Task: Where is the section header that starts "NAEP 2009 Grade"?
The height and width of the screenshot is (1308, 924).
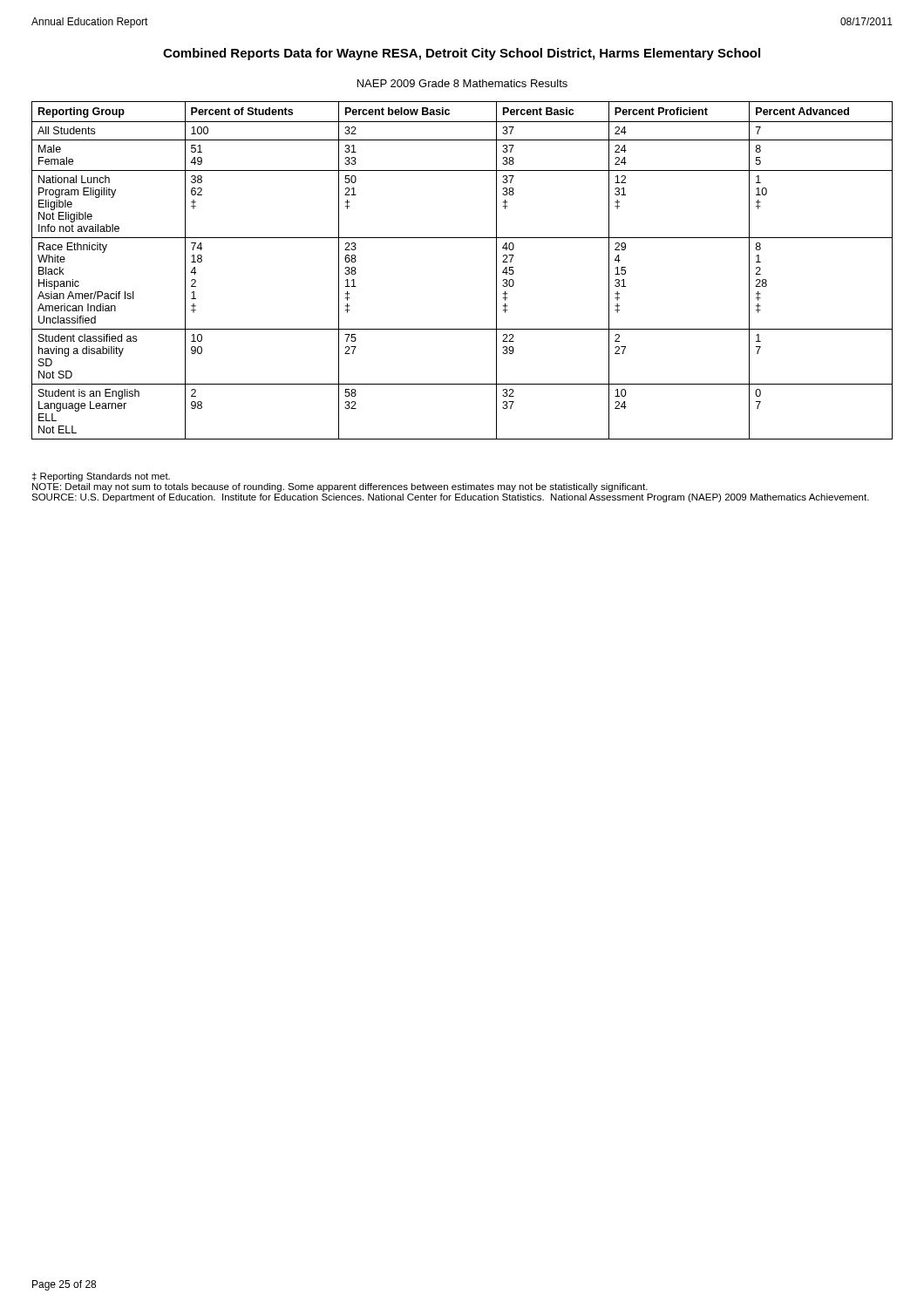Action: pyautogui.click(x=462, y=83)
